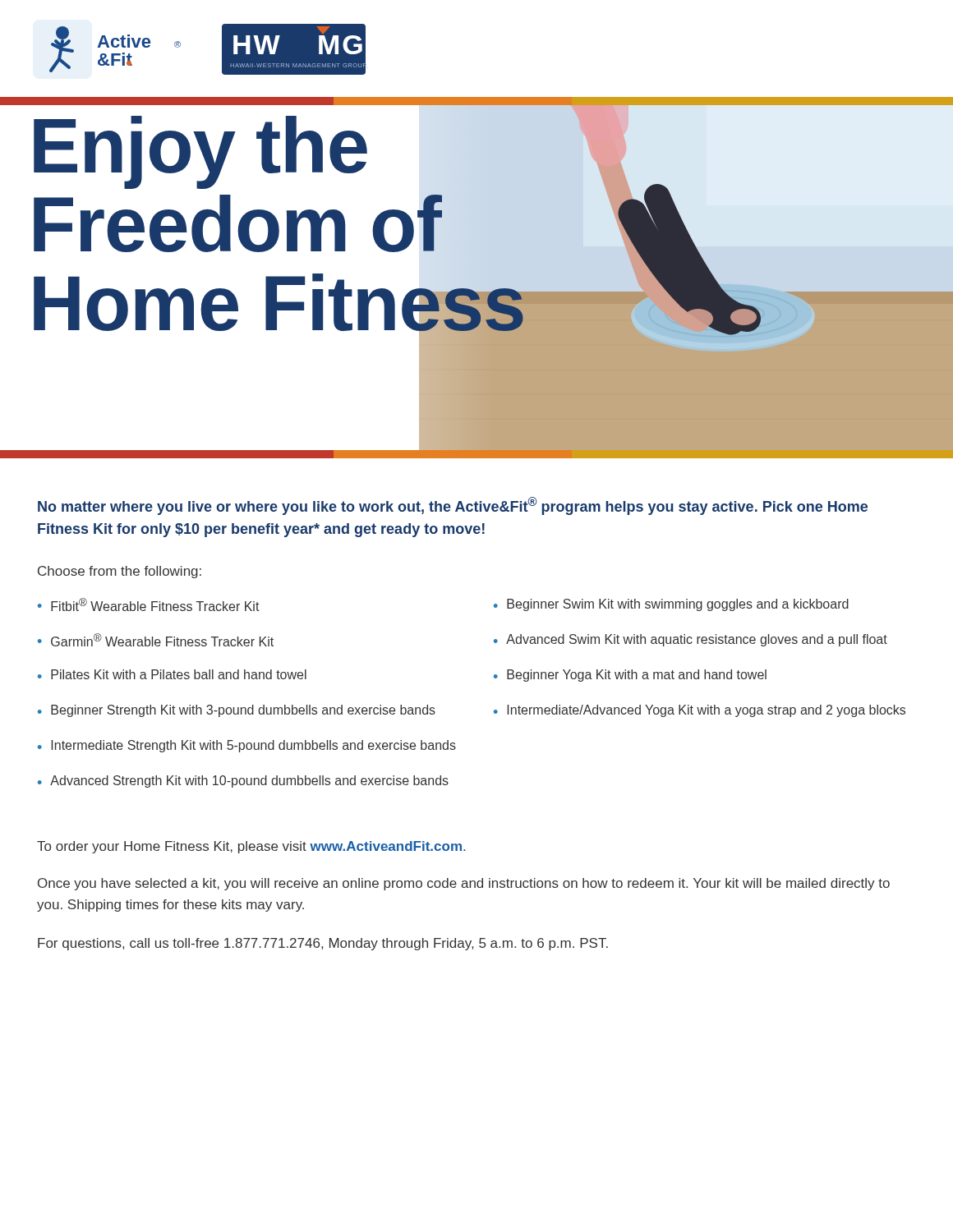The image size is (953, 1232).
Task: Find the element starting "• Intermediate Strength Kit"
Action: (x=246, y=747)
